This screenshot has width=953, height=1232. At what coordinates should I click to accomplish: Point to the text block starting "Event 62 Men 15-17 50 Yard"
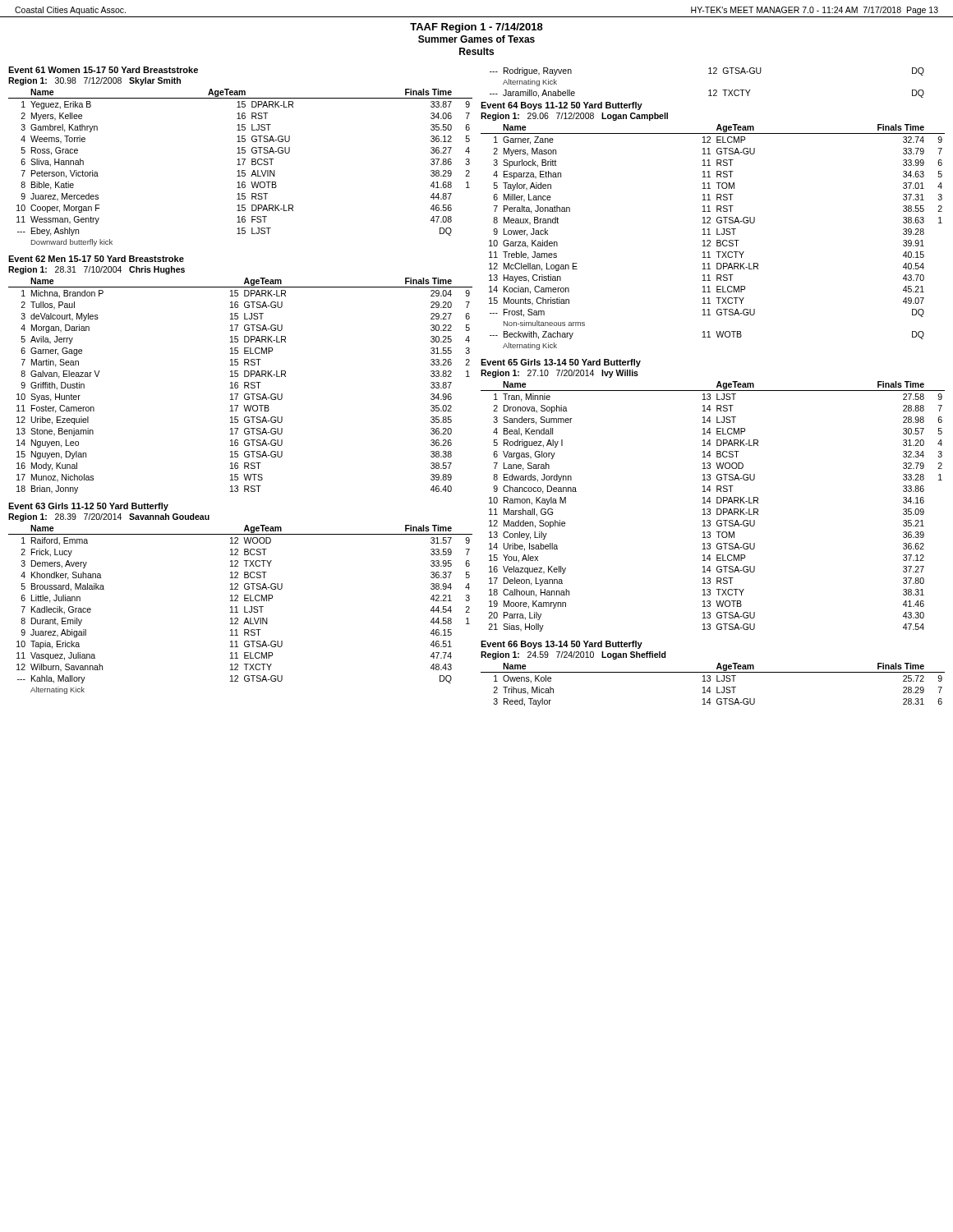click(96, 259)
